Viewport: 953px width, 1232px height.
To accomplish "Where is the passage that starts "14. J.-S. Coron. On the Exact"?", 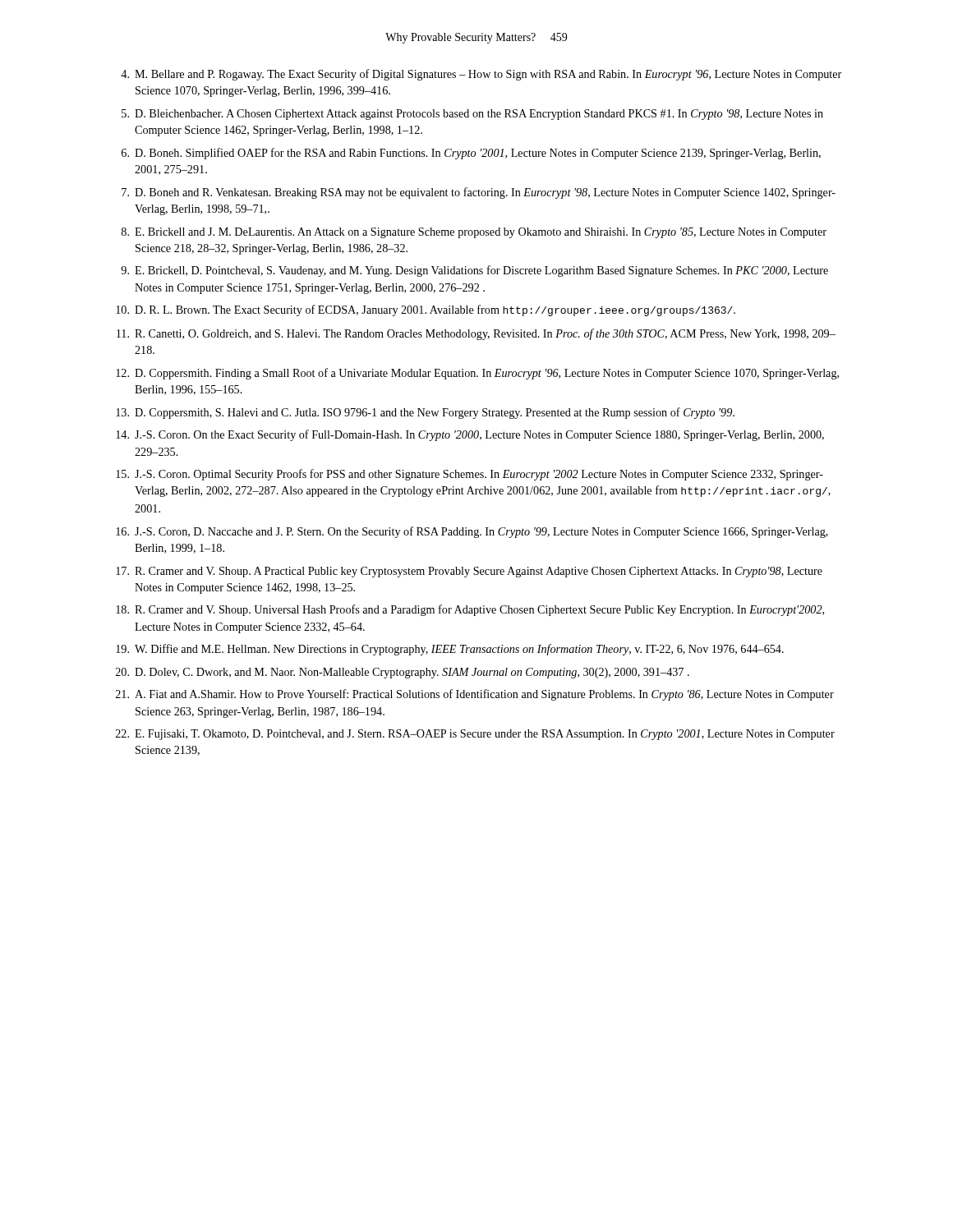I will point(476,443).
